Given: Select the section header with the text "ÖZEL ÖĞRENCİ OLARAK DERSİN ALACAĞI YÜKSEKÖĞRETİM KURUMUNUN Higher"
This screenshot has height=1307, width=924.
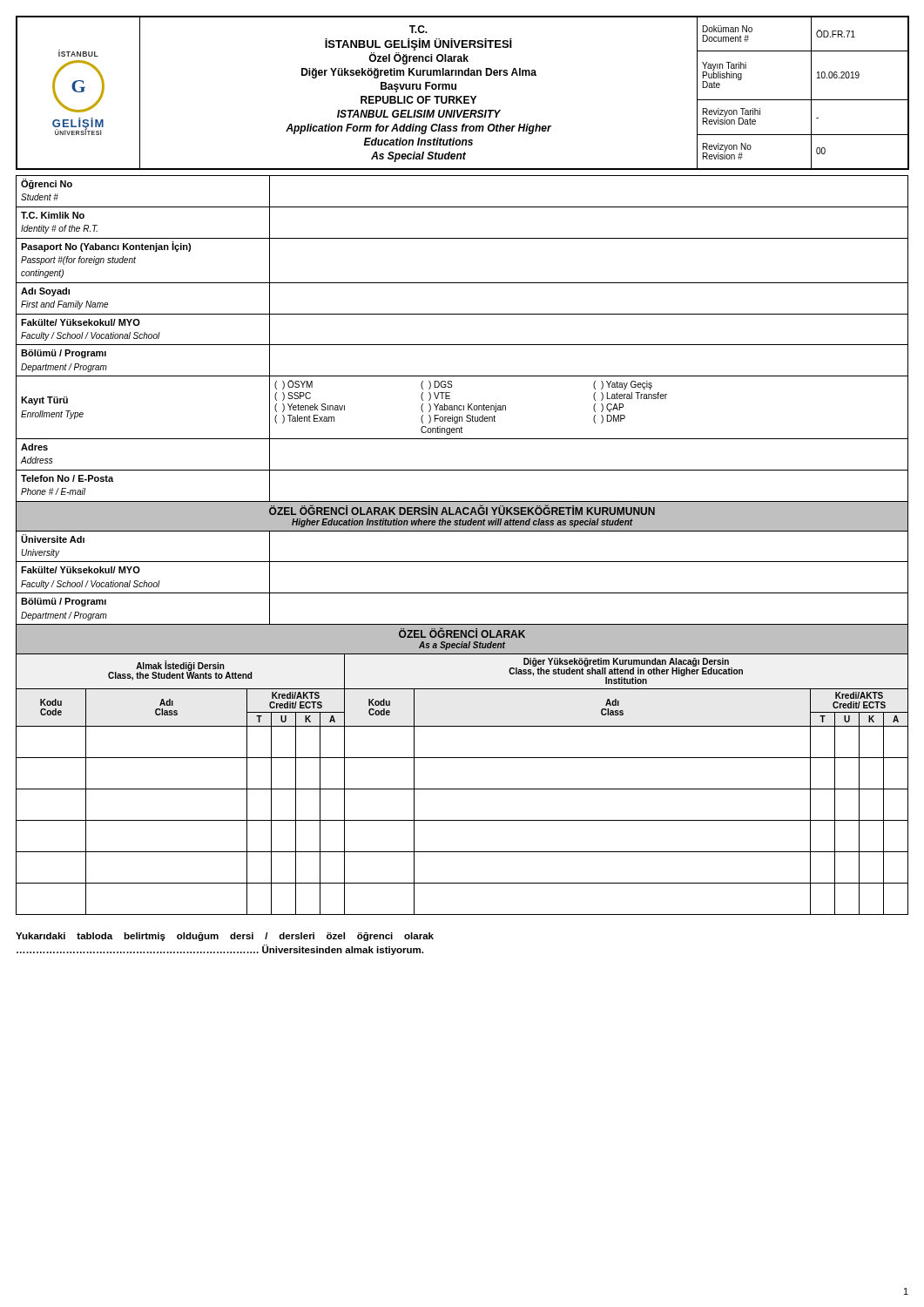Looking at the screenshot, I should coord(462,516).
